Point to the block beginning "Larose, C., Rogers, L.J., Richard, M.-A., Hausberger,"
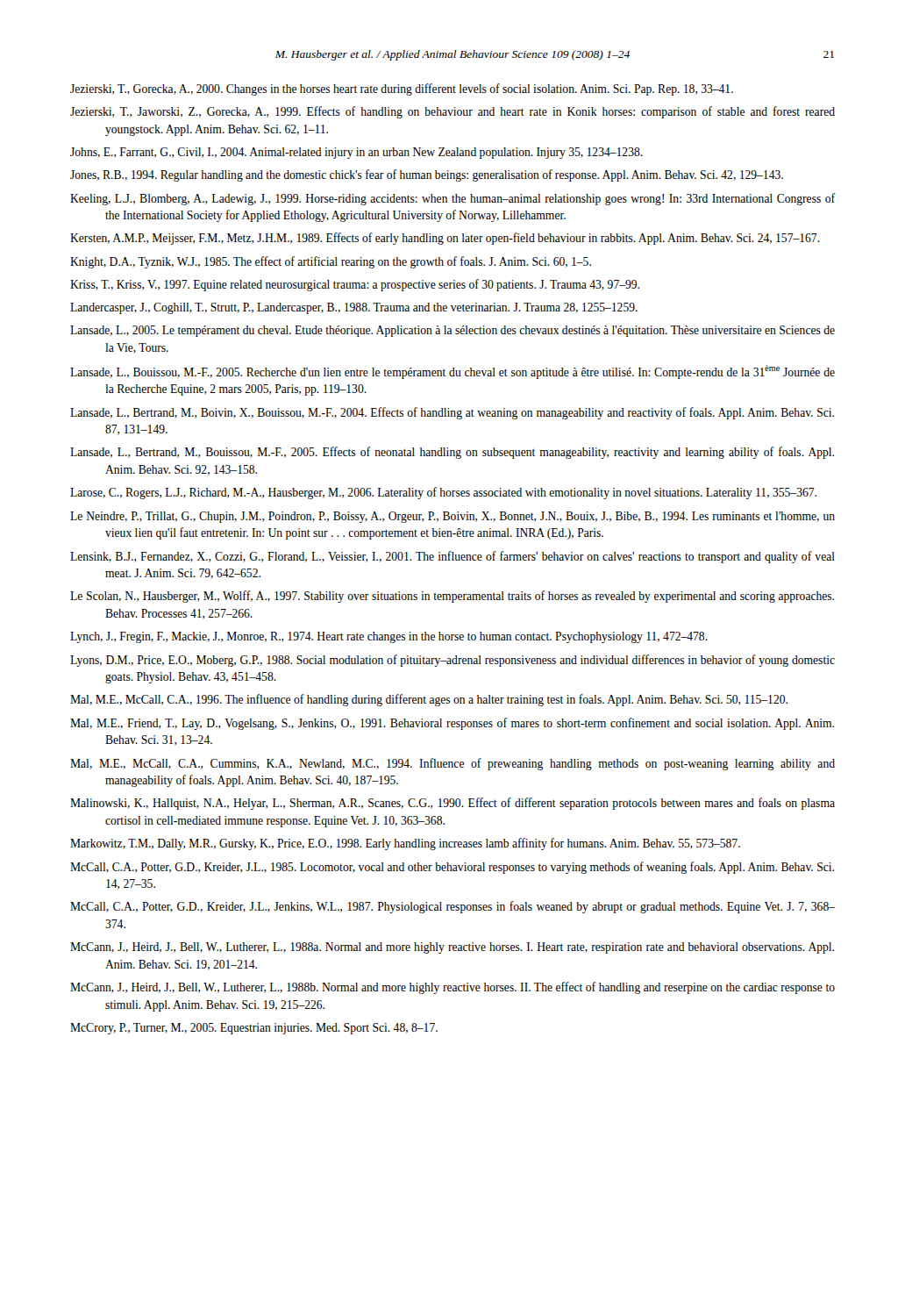 pyautogui.click(x=444, y=493)
